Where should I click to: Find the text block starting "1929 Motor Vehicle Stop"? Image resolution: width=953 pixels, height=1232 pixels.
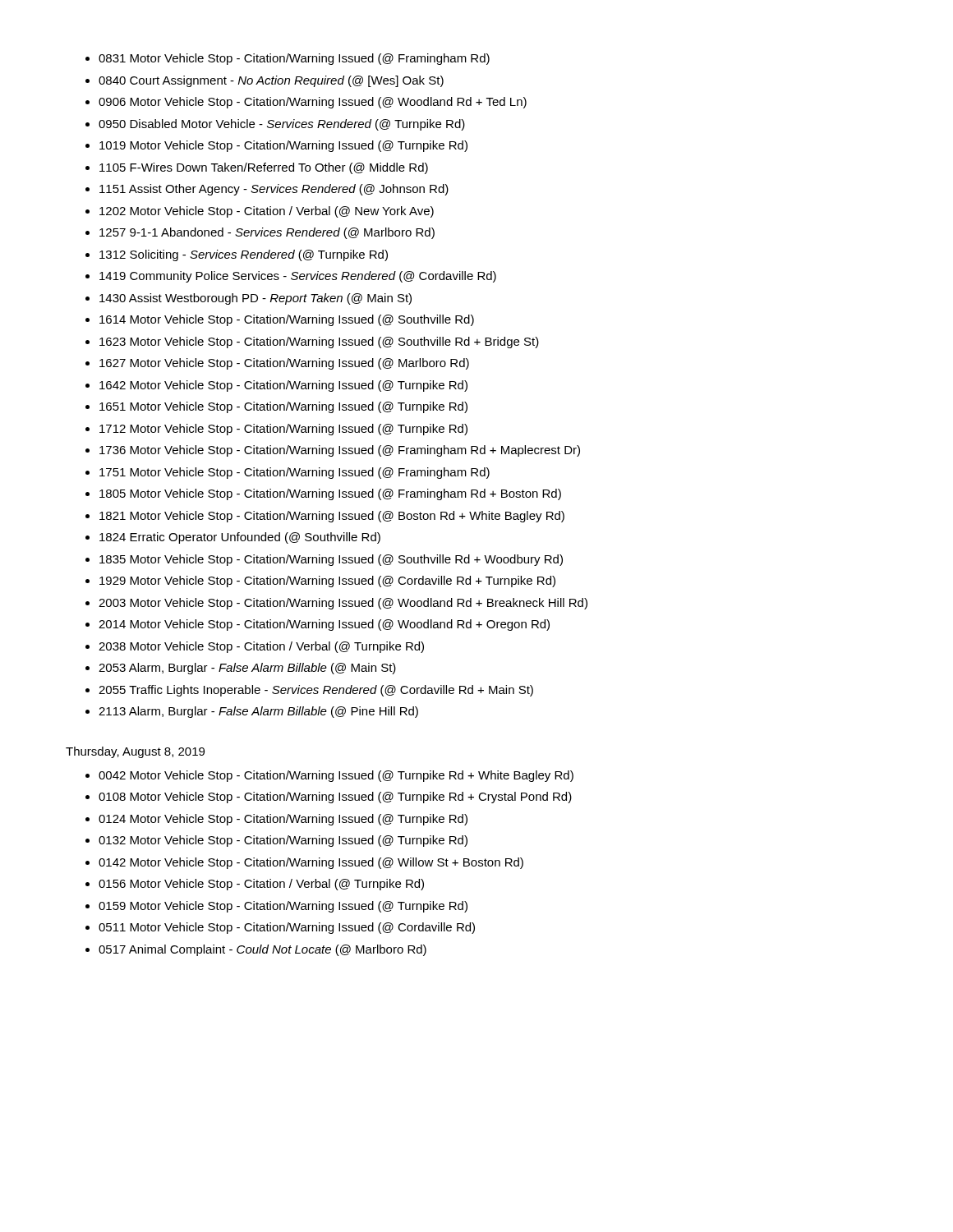pos(327,580)
